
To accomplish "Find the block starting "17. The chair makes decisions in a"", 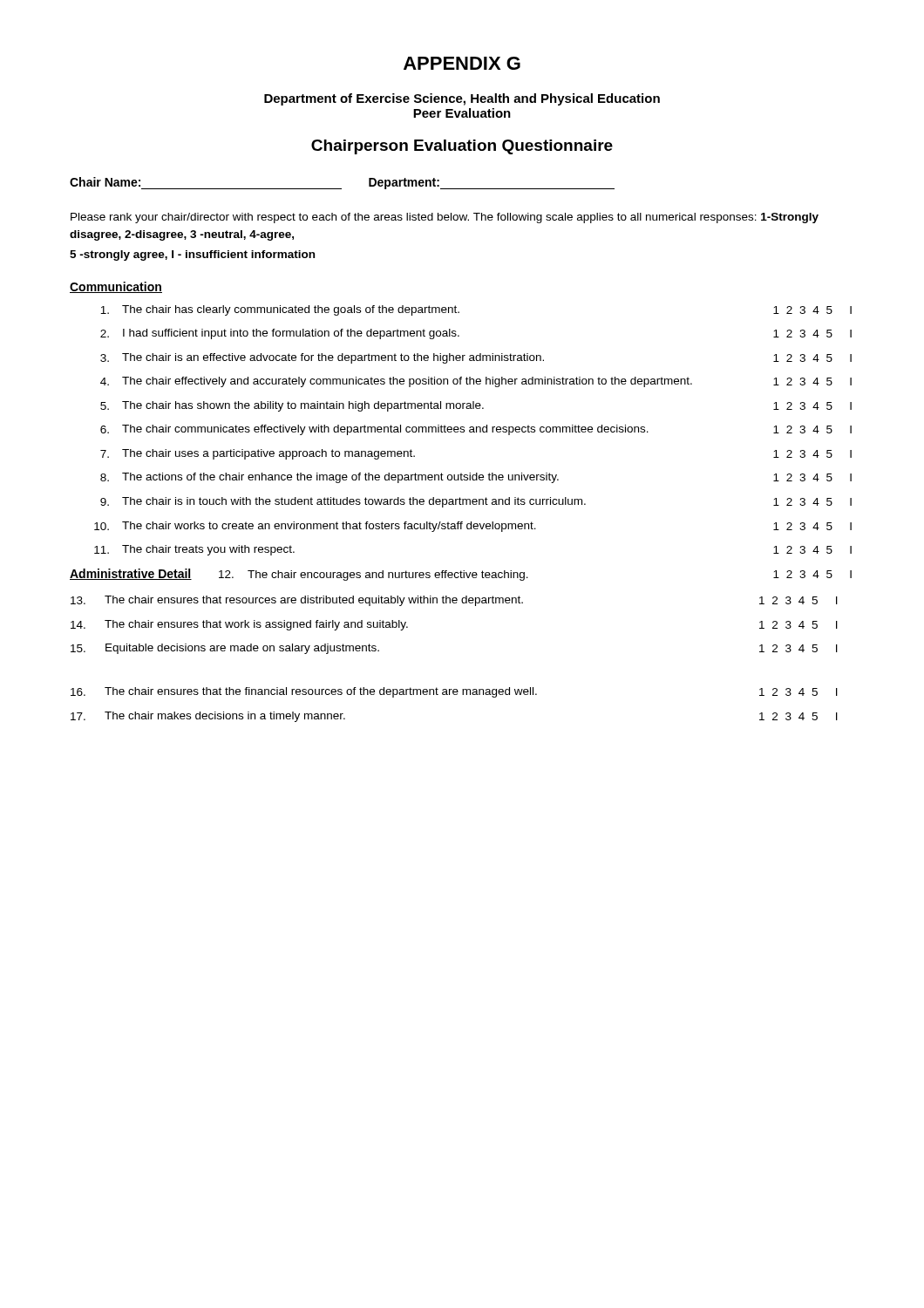I will pyautogui.click(x=224, y=716).
